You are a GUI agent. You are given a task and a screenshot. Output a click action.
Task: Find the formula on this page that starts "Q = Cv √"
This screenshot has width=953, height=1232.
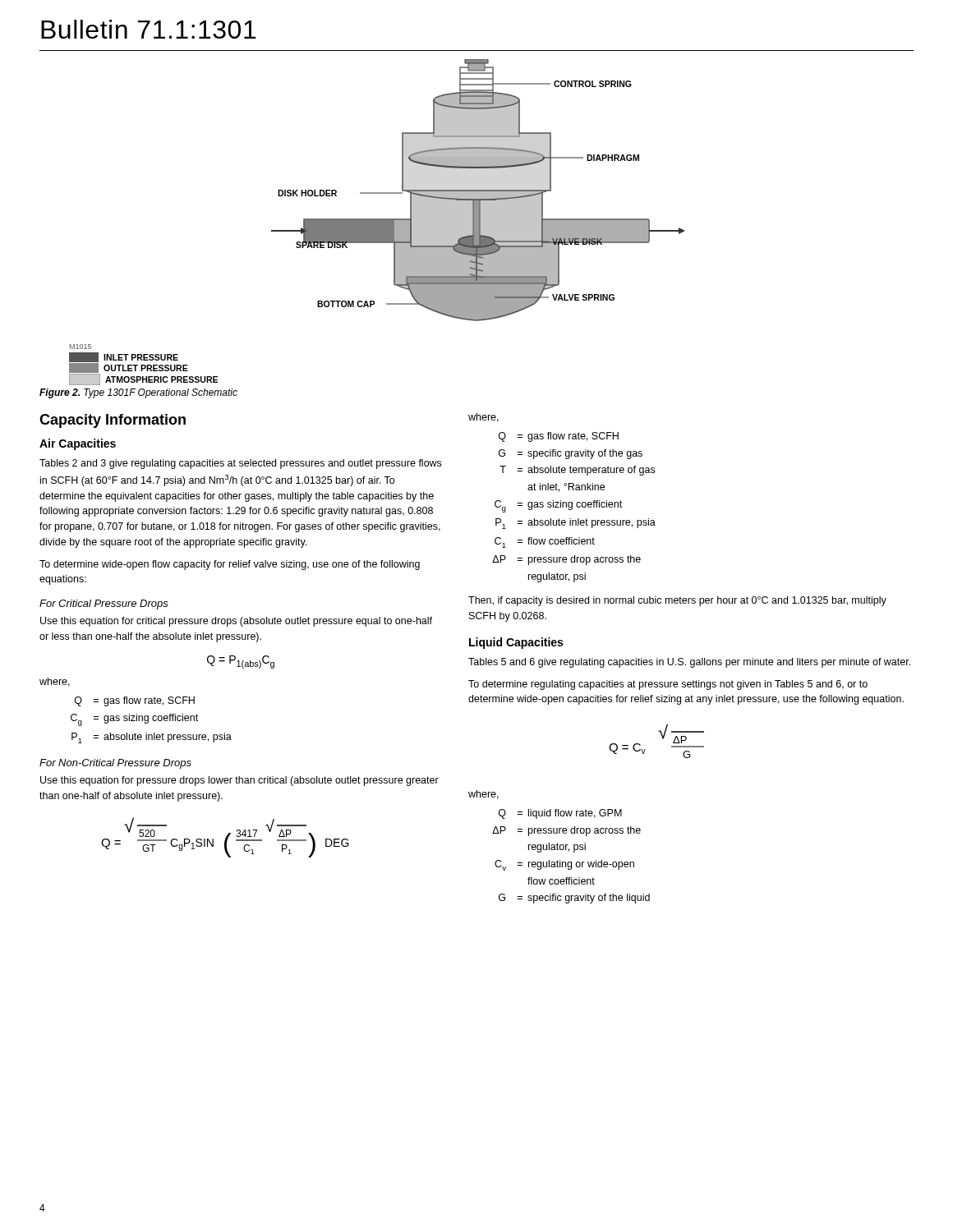(x=691, y=747)
